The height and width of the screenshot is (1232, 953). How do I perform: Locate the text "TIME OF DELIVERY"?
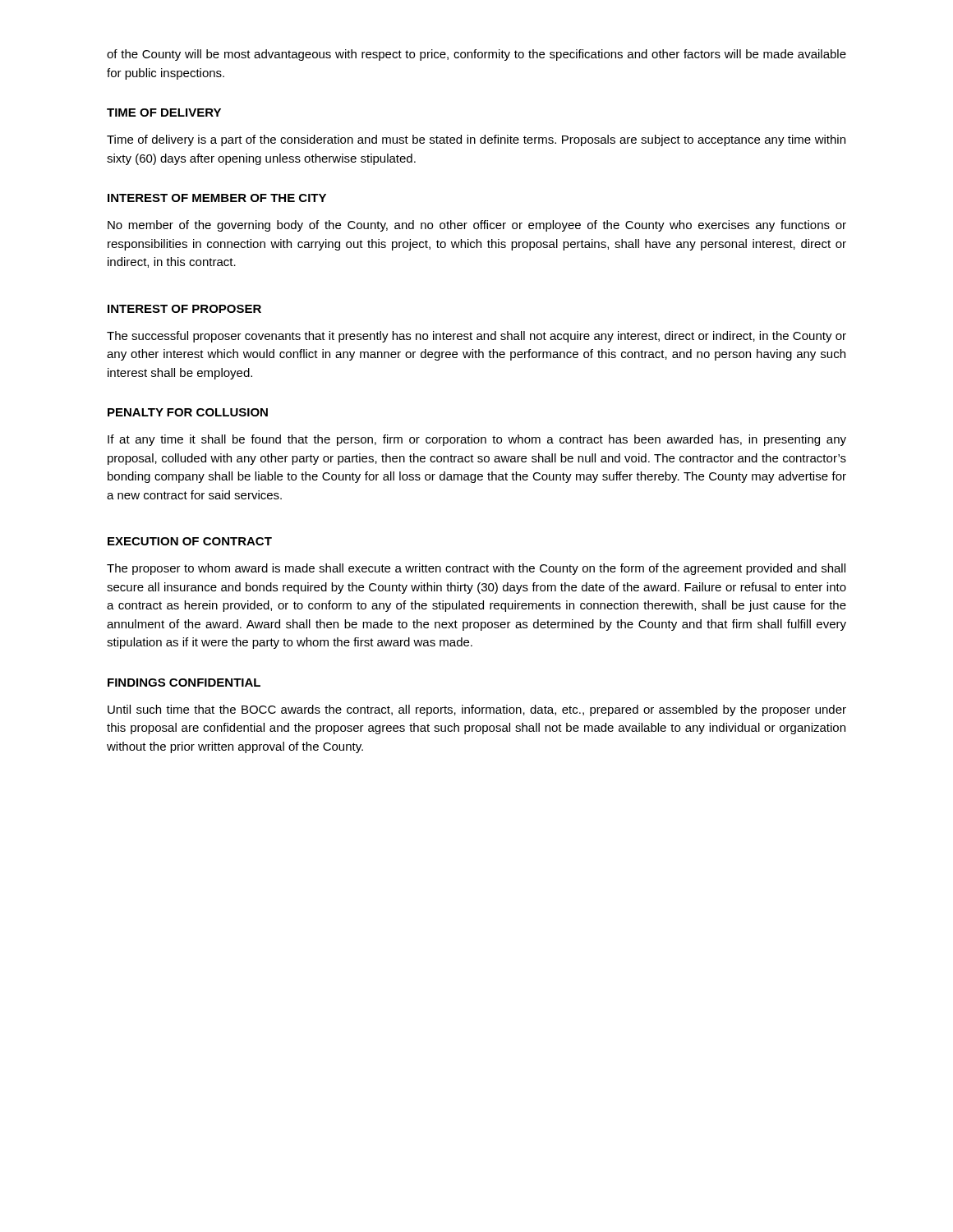click(164, 112)
